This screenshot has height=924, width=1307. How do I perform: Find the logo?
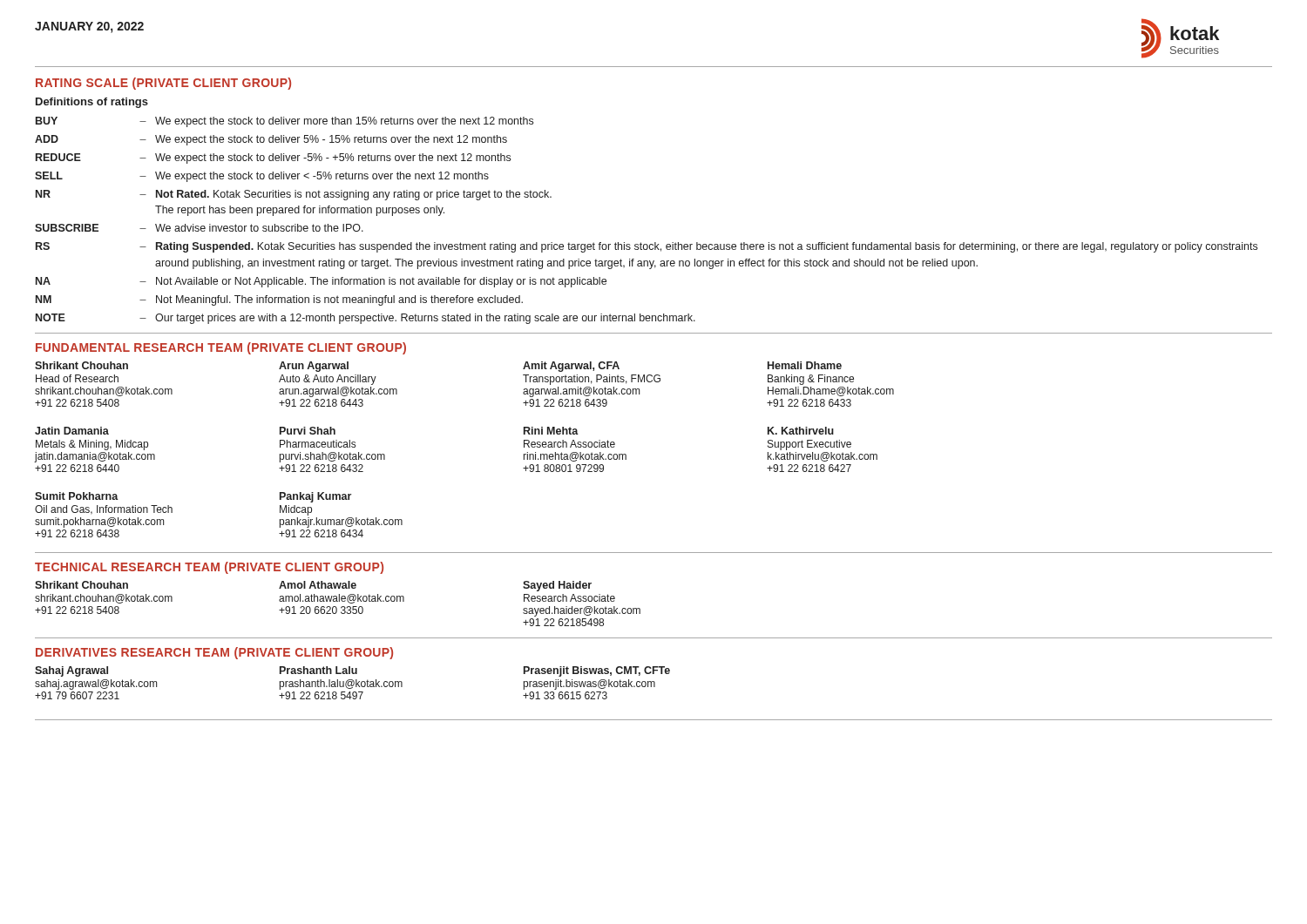[1202, 38]
